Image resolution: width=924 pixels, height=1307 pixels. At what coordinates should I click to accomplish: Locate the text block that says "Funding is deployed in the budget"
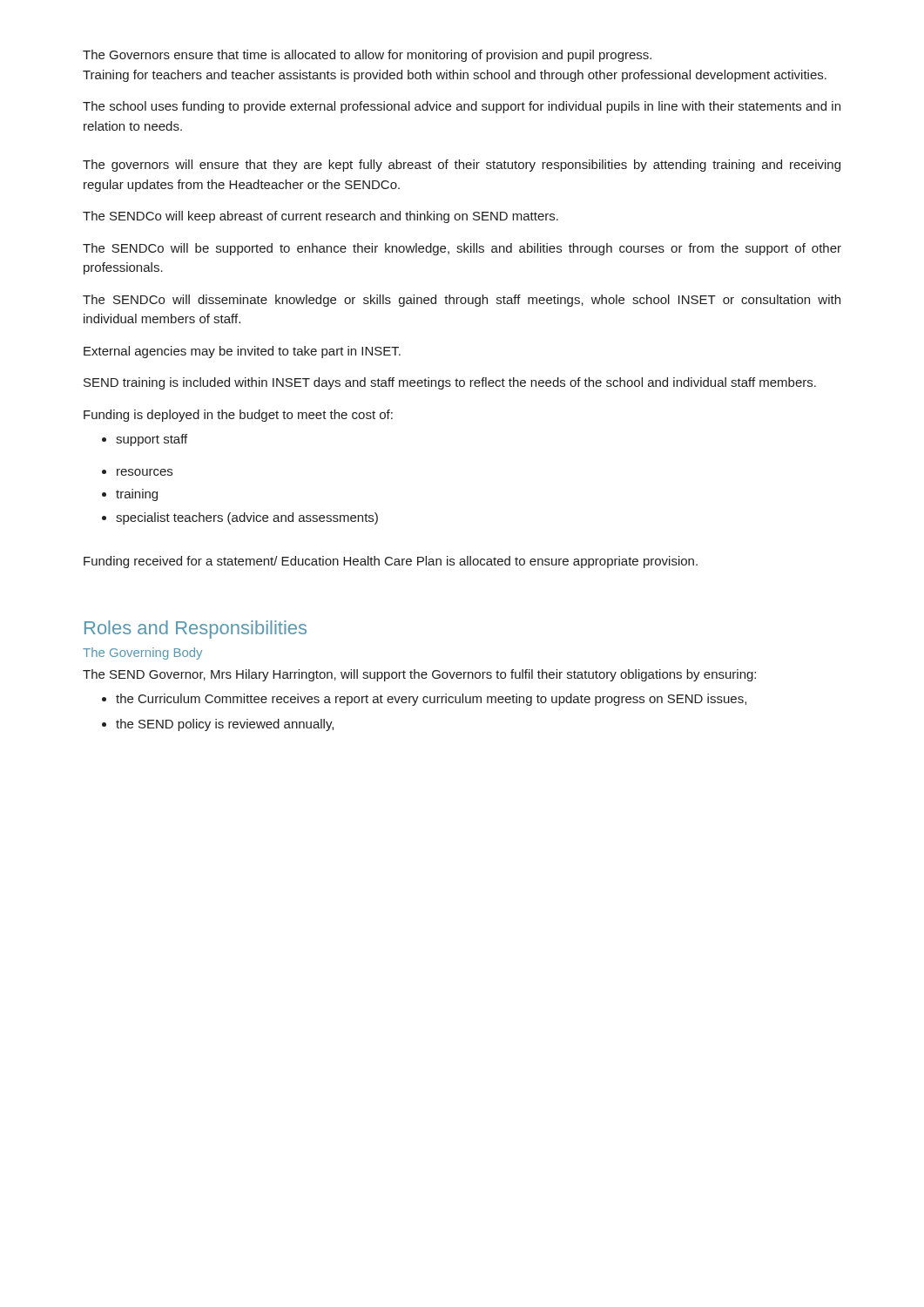(238, 414)
